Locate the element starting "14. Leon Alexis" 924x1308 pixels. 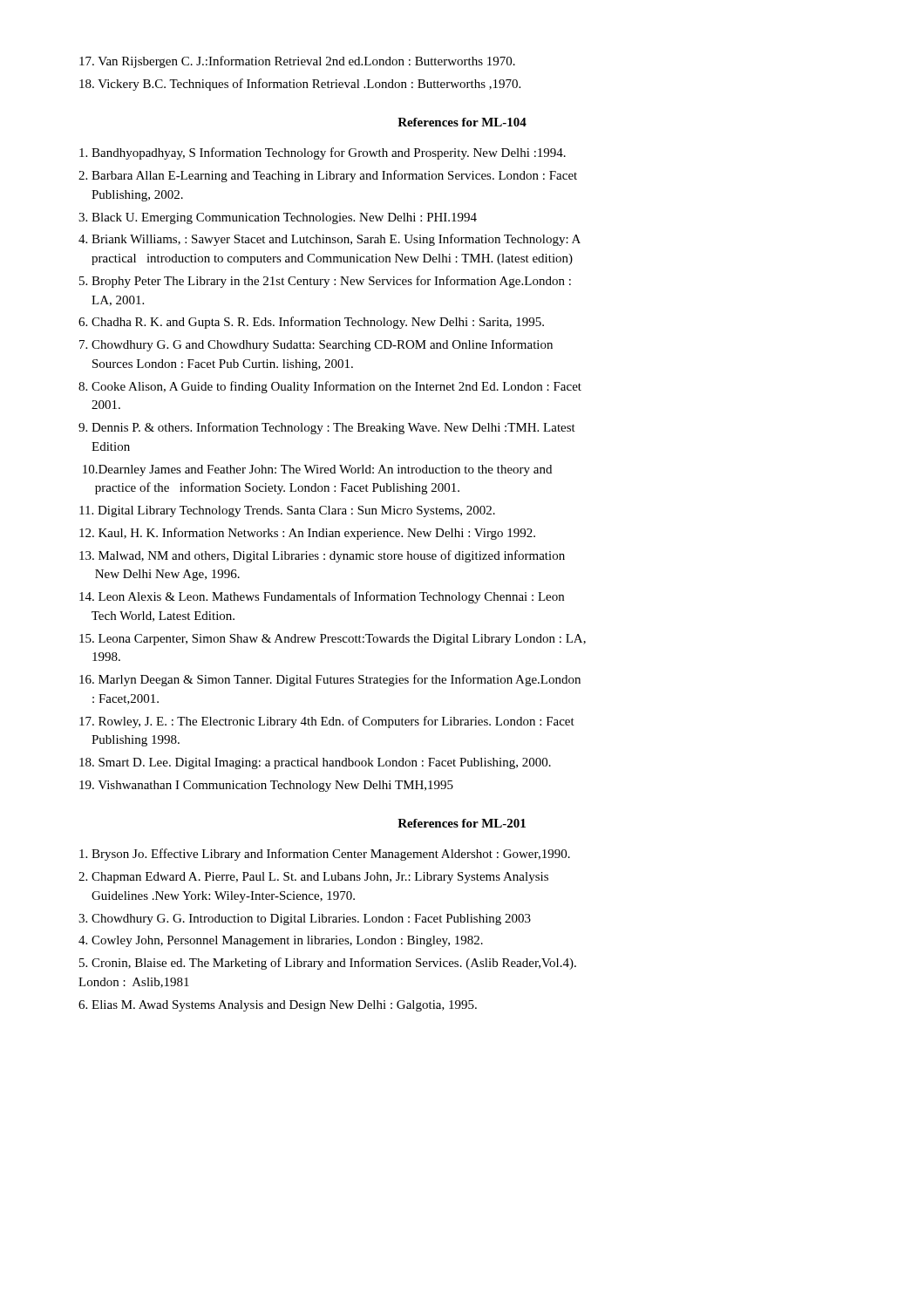point(322,606)
